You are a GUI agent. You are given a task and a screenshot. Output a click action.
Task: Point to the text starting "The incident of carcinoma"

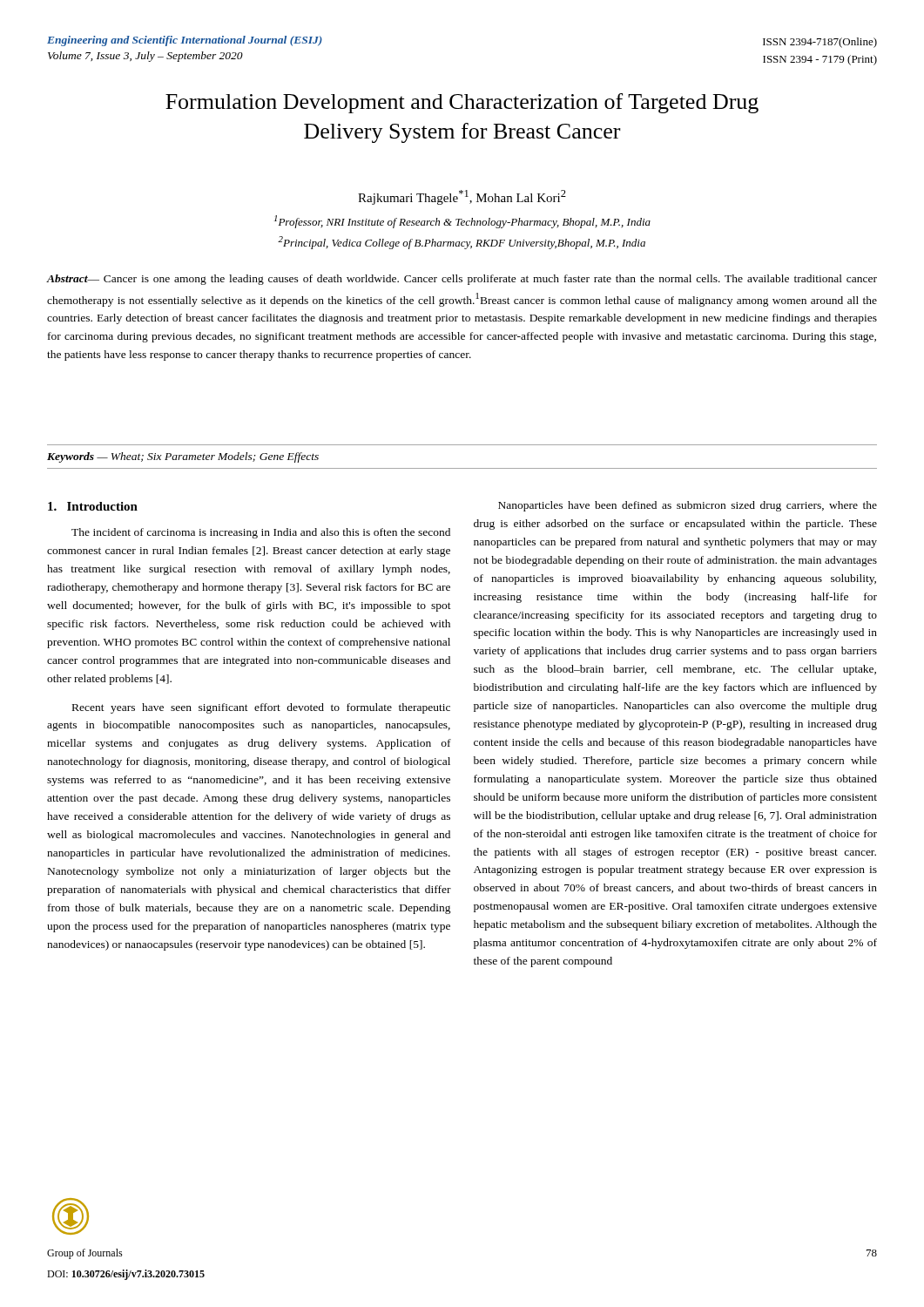point(249,739)
